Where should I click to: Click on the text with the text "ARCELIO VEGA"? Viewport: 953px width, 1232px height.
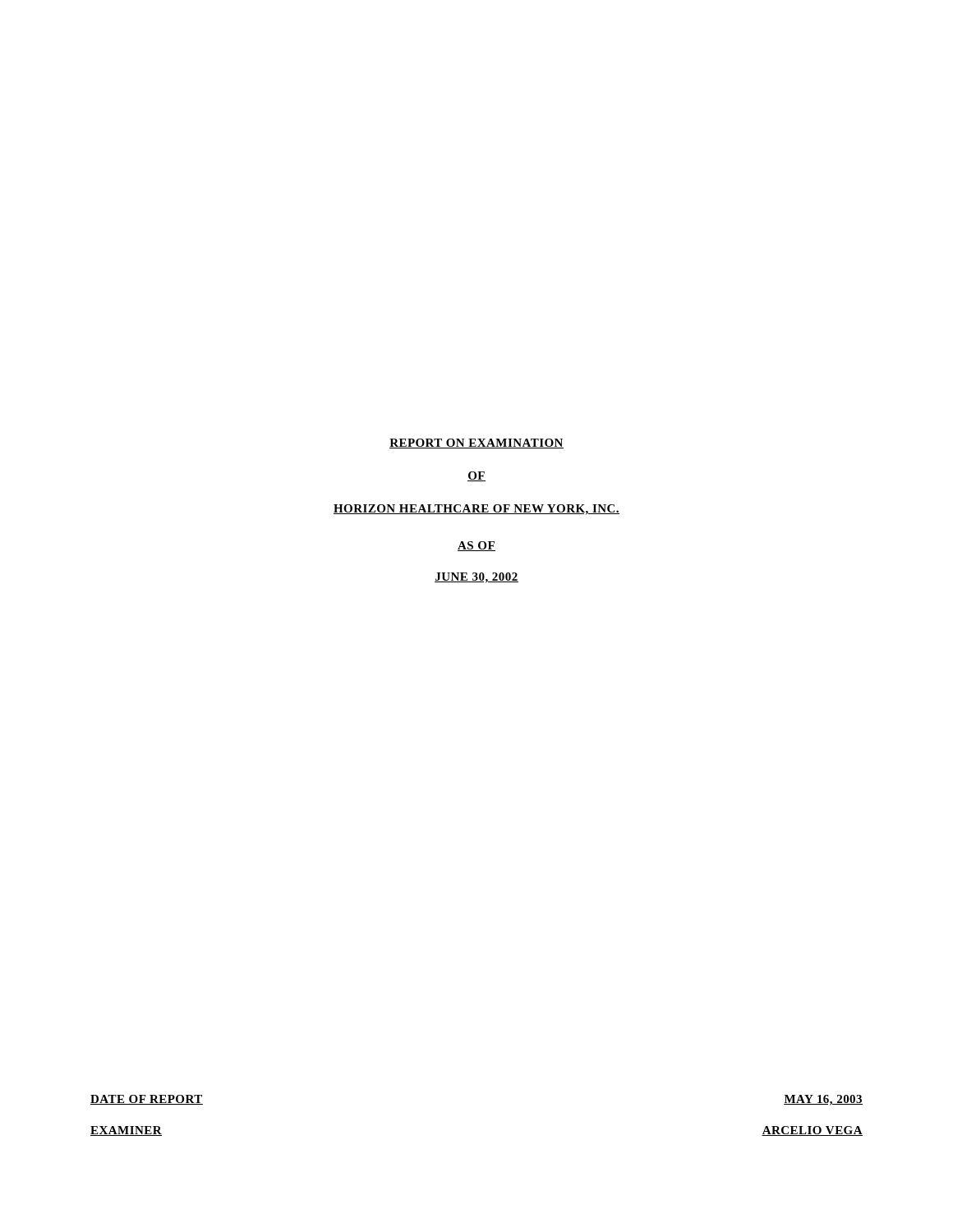(x=812, y=1130)
